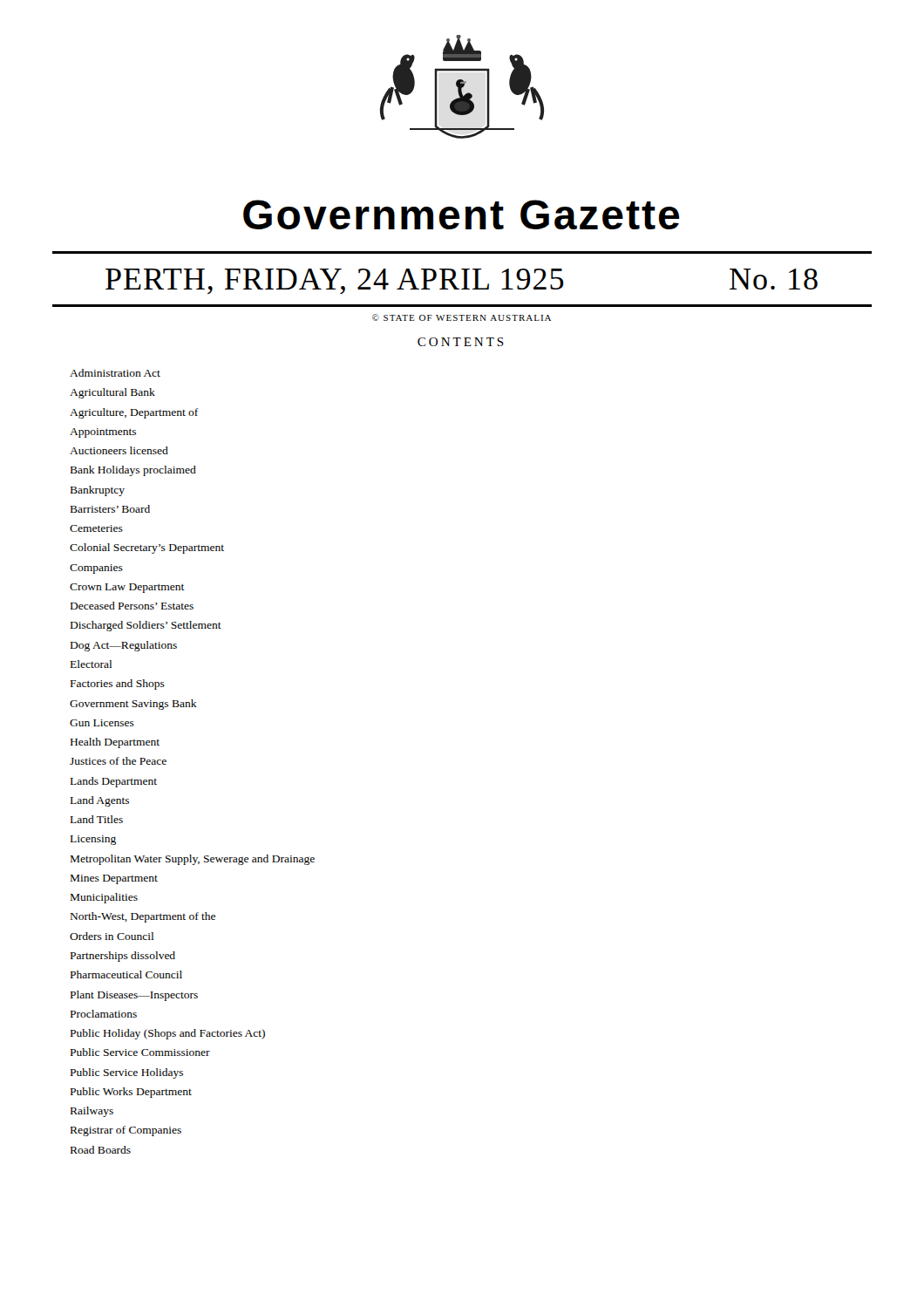Locate the text that says "© STATE OF WESTERN AUSTRALIA"

click(x=462, y=317)
